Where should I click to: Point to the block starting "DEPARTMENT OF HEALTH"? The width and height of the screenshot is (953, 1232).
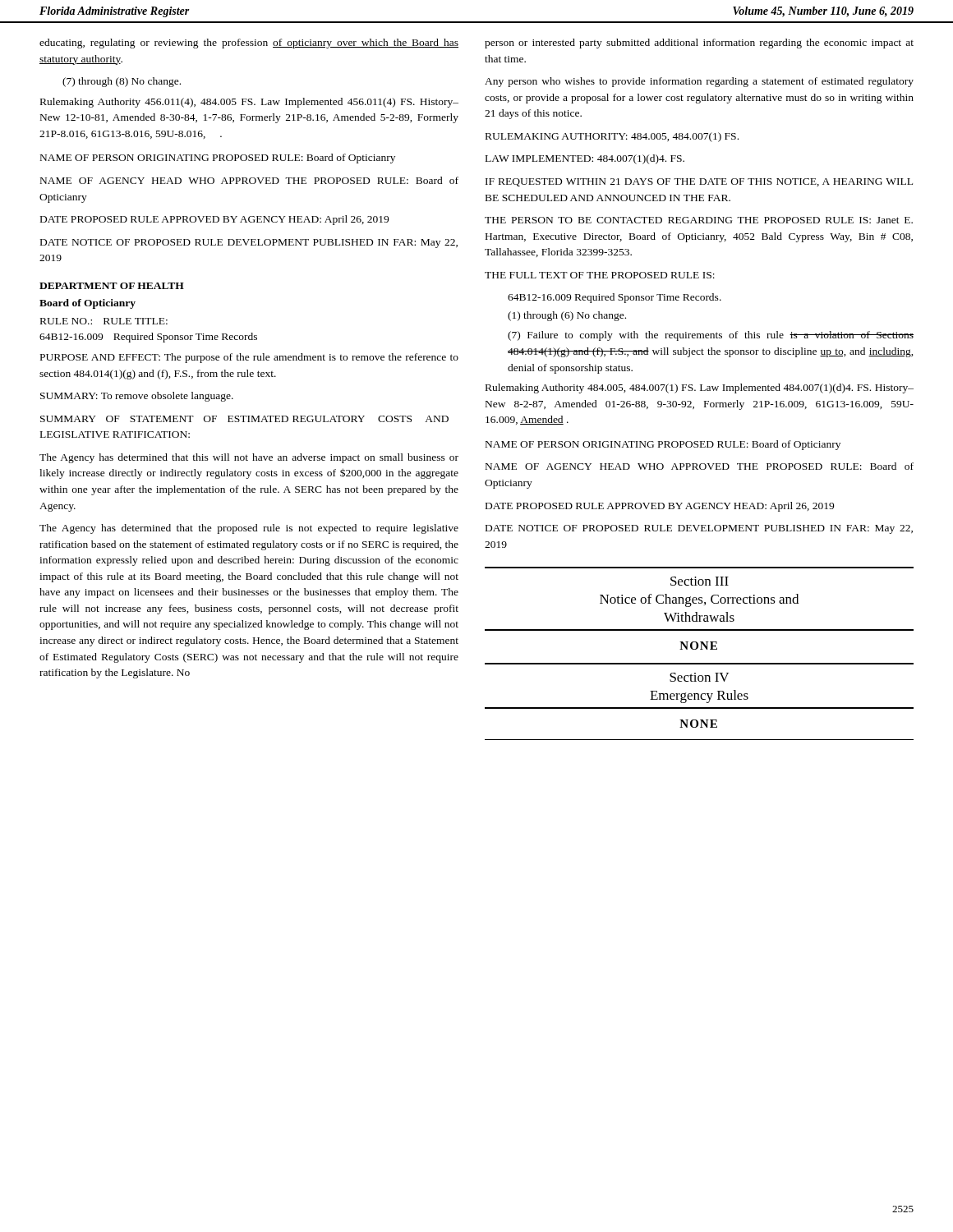[112, 285]
